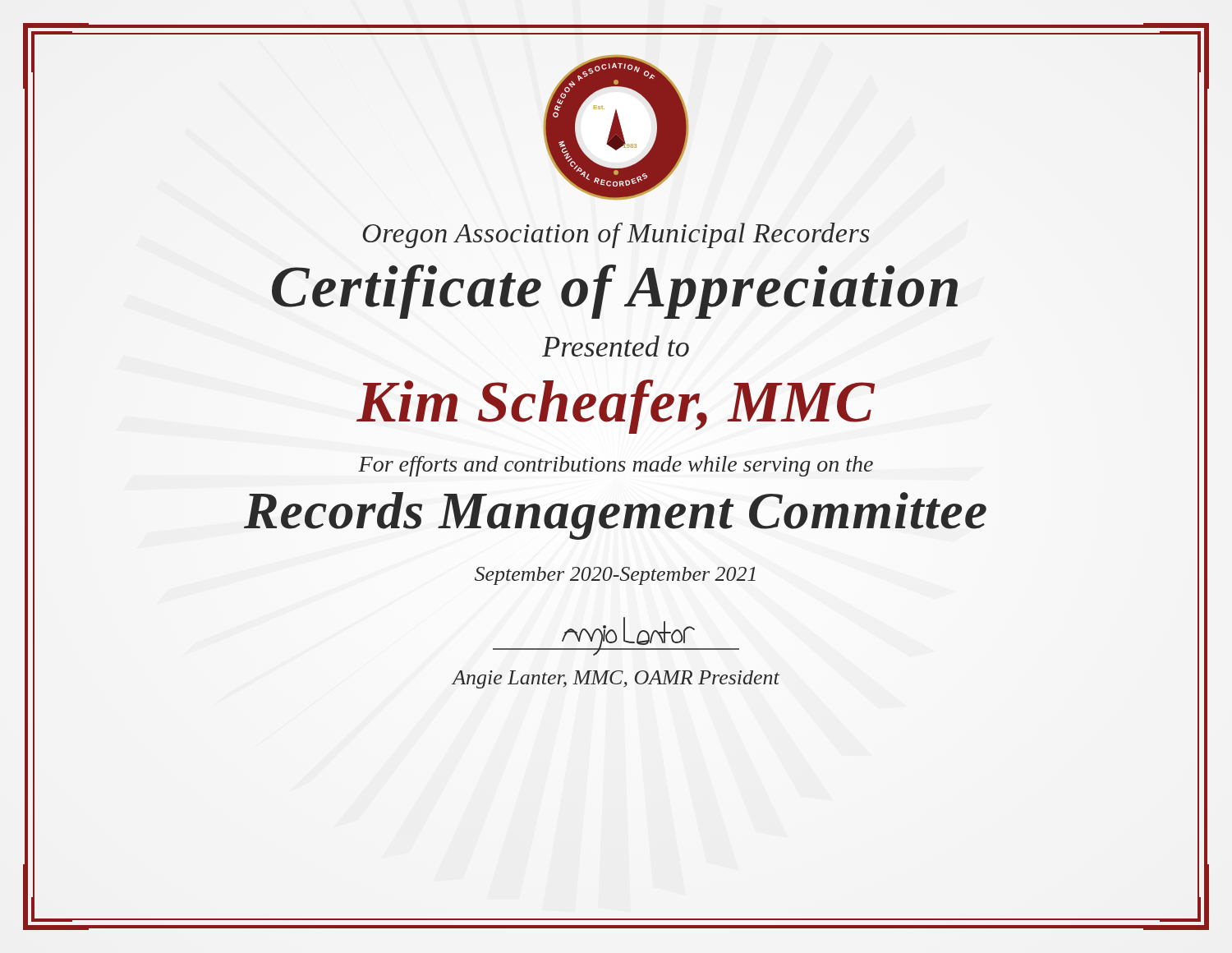The image size is (1232, 953).
Task: Locate the block starting "September 2020-September 2021"
Action: (616, 574)
